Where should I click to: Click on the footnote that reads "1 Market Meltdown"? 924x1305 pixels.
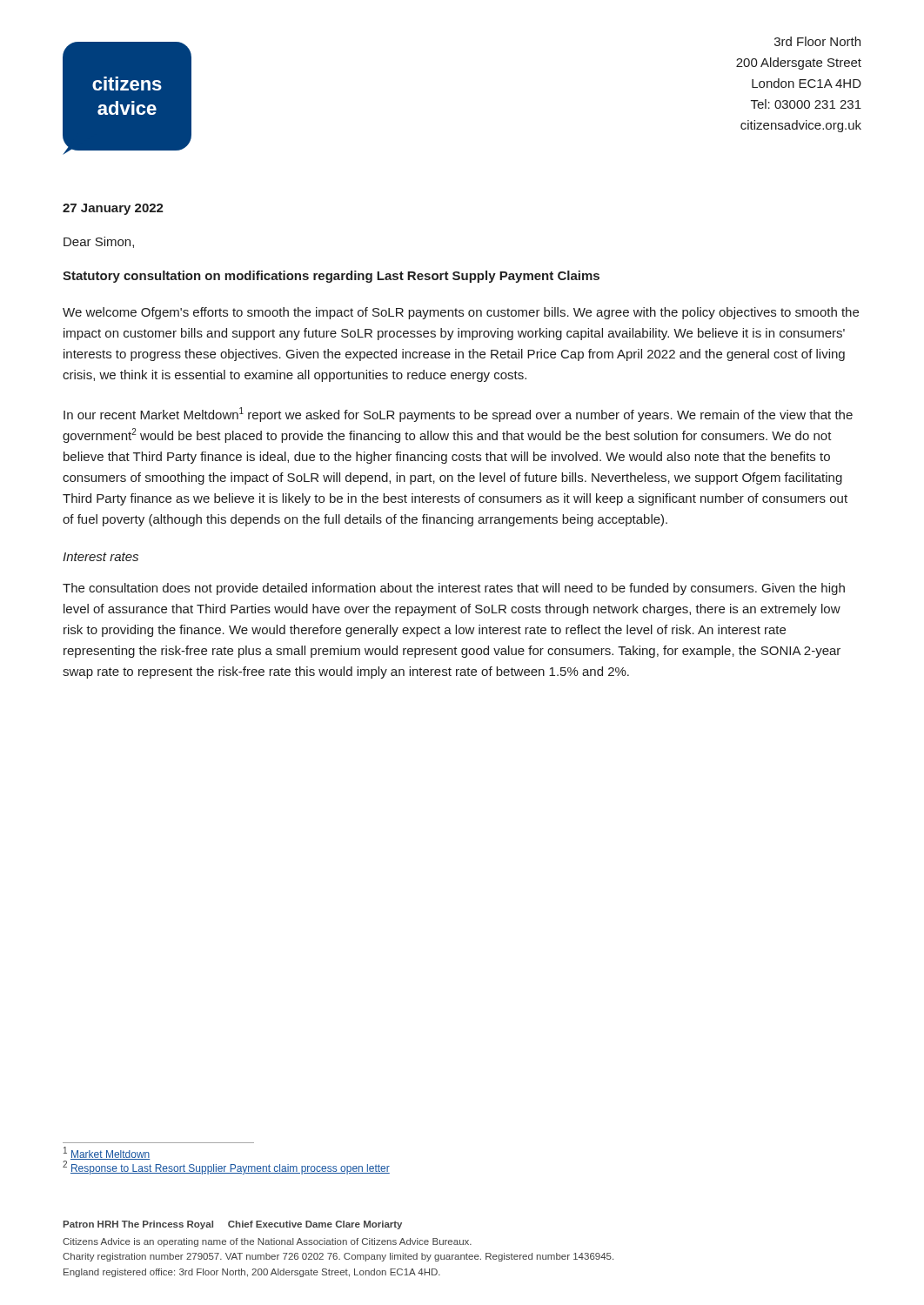tap(106, 1154)
